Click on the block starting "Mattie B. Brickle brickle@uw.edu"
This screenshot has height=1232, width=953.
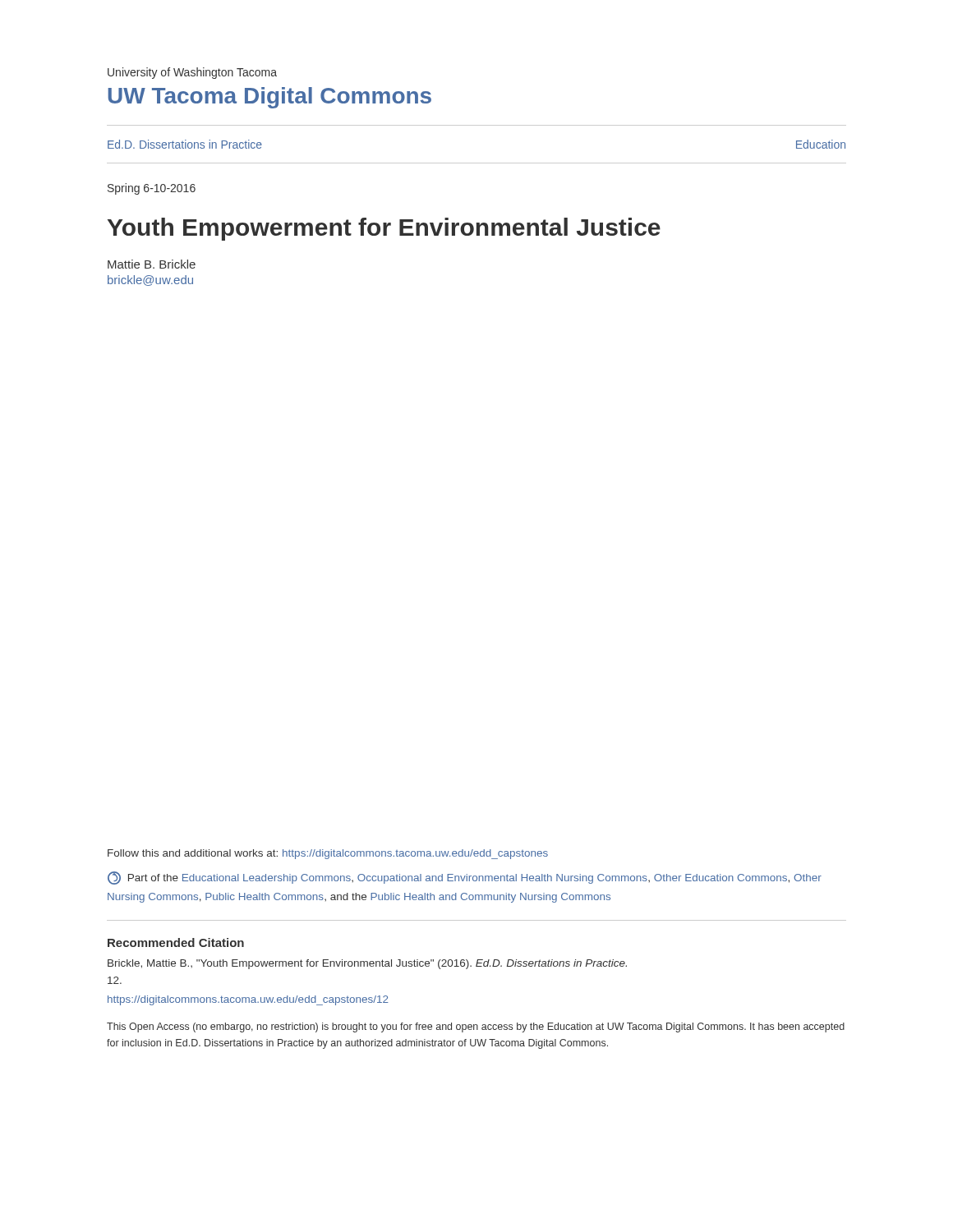152,264
